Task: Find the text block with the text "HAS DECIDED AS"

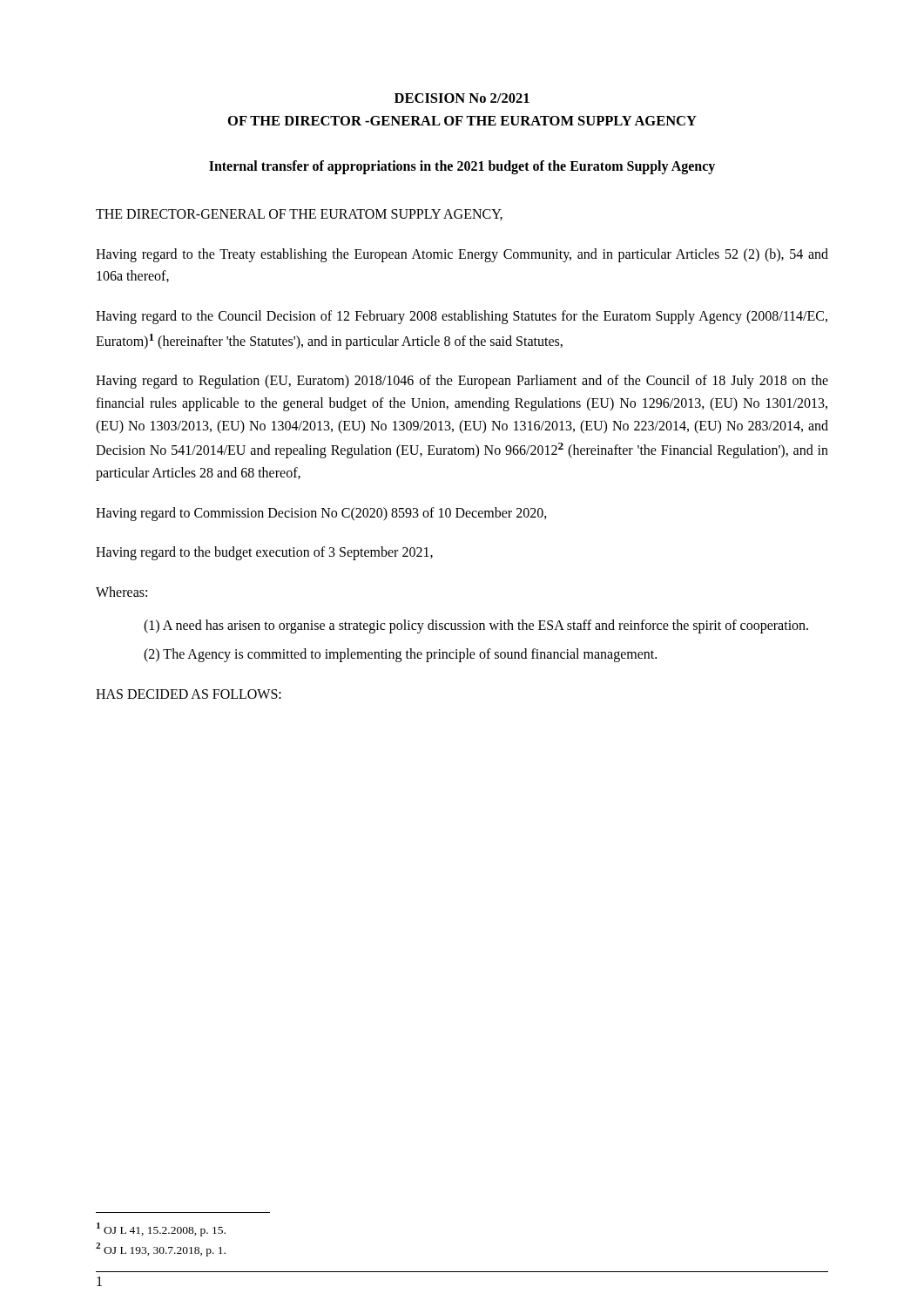Action: [x=189, y=694]
